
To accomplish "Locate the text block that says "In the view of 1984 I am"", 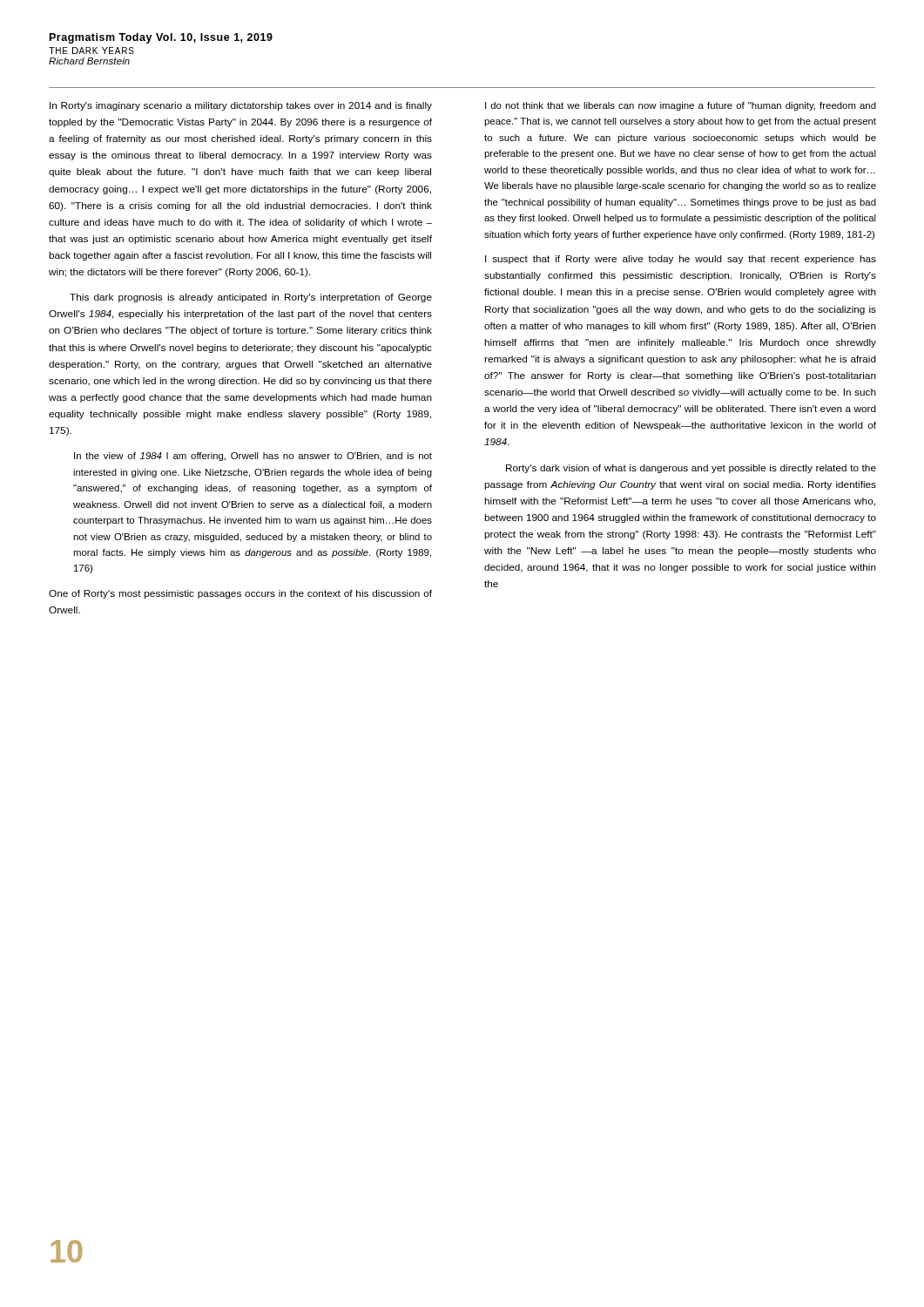I will point(253,512).
